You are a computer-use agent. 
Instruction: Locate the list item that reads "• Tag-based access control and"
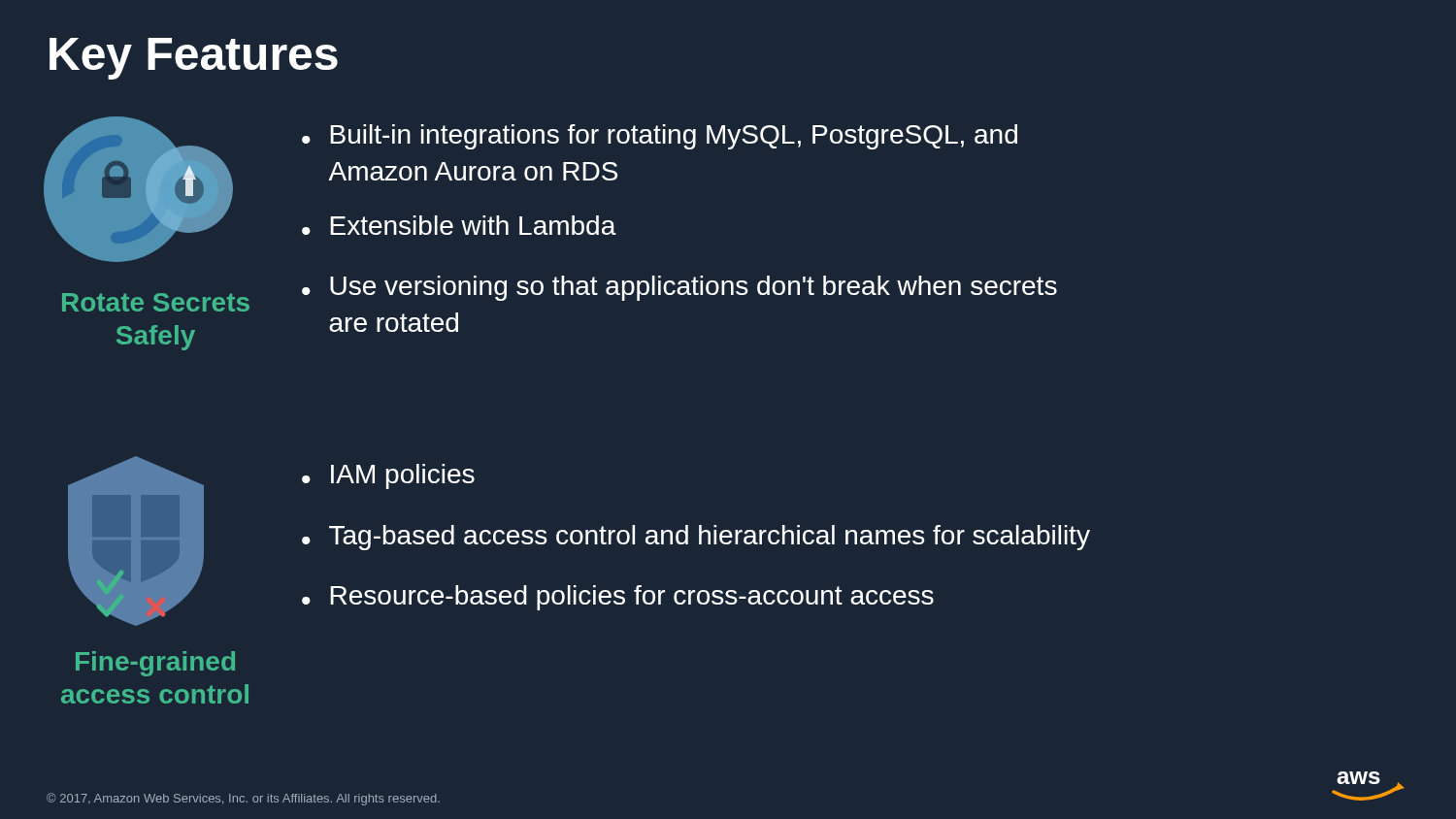click(695, 538)
